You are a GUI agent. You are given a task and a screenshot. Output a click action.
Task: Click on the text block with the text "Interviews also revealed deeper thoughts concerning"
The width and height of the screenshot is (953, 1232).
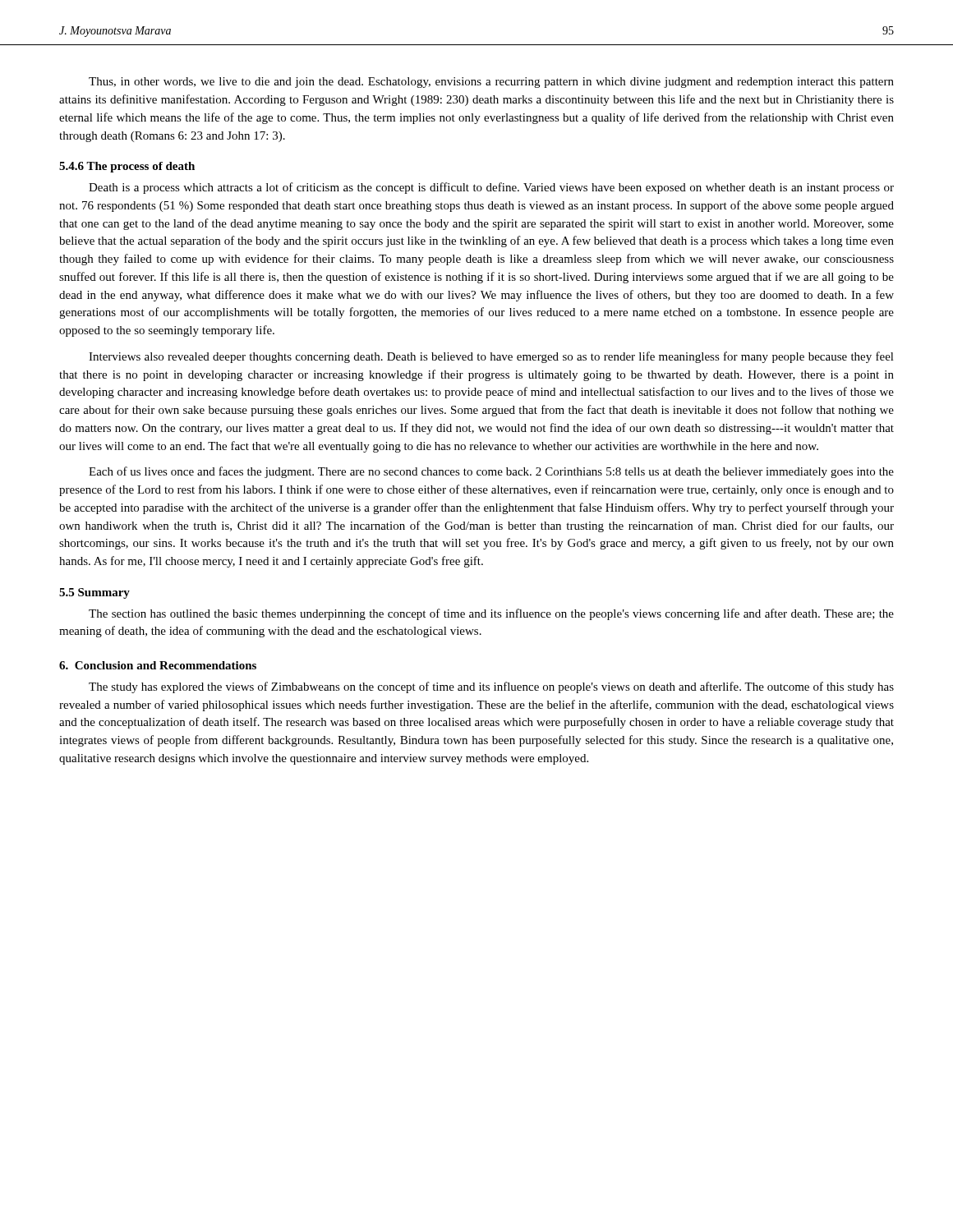[476, 402]
